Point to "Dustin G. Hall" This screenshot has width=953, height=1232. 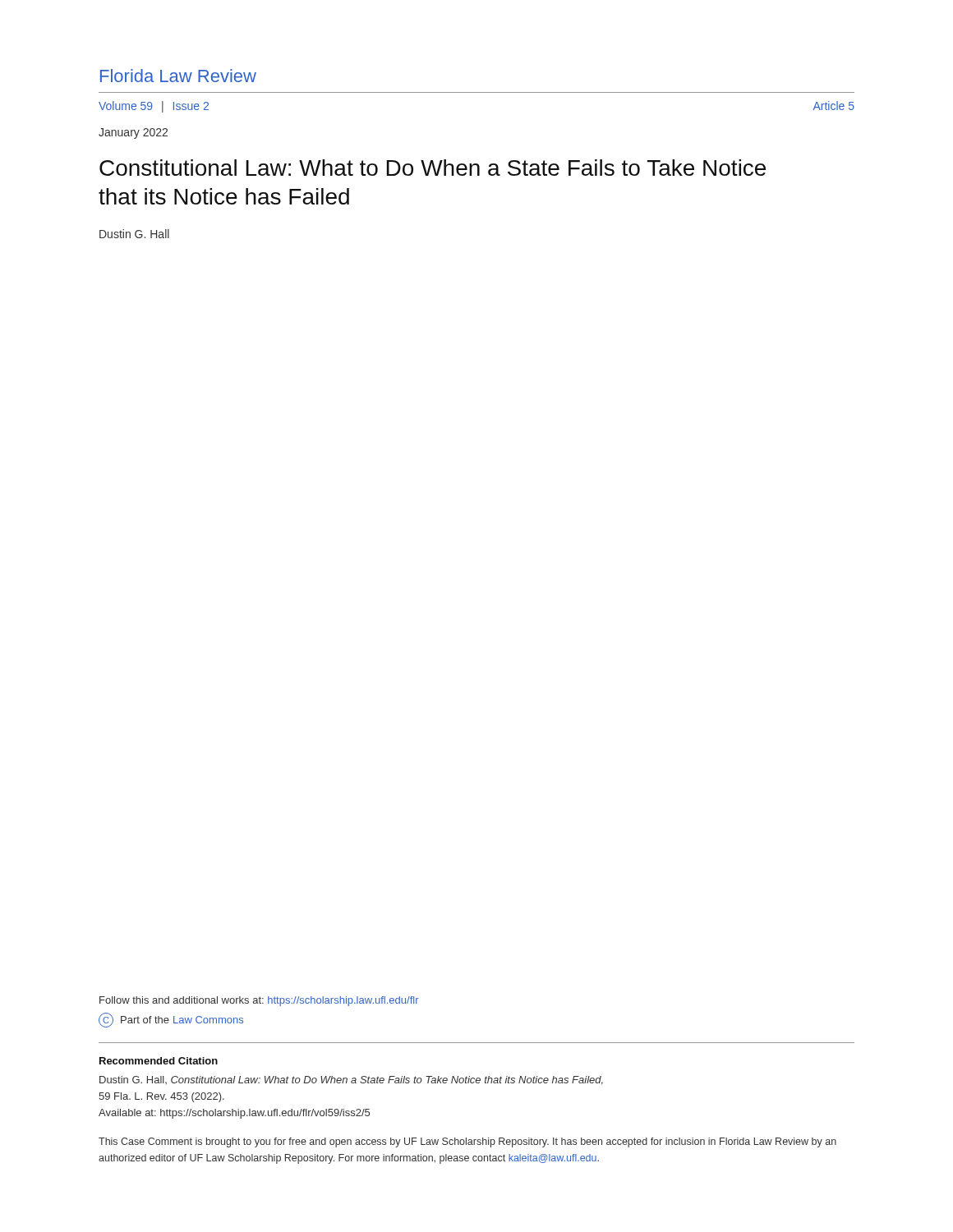134,234
